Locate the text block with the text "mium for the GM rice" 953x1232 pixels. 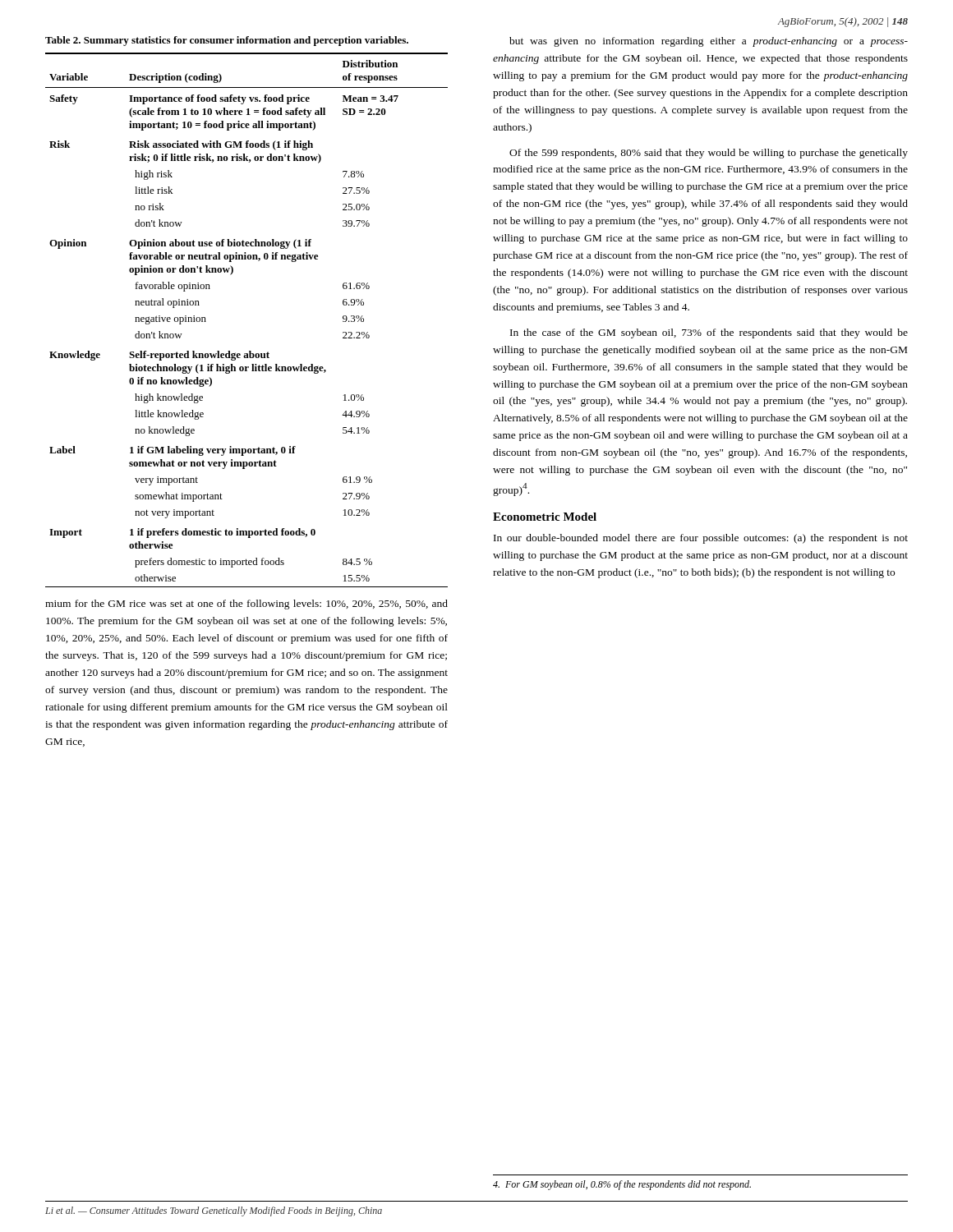[x=246, y=673]
